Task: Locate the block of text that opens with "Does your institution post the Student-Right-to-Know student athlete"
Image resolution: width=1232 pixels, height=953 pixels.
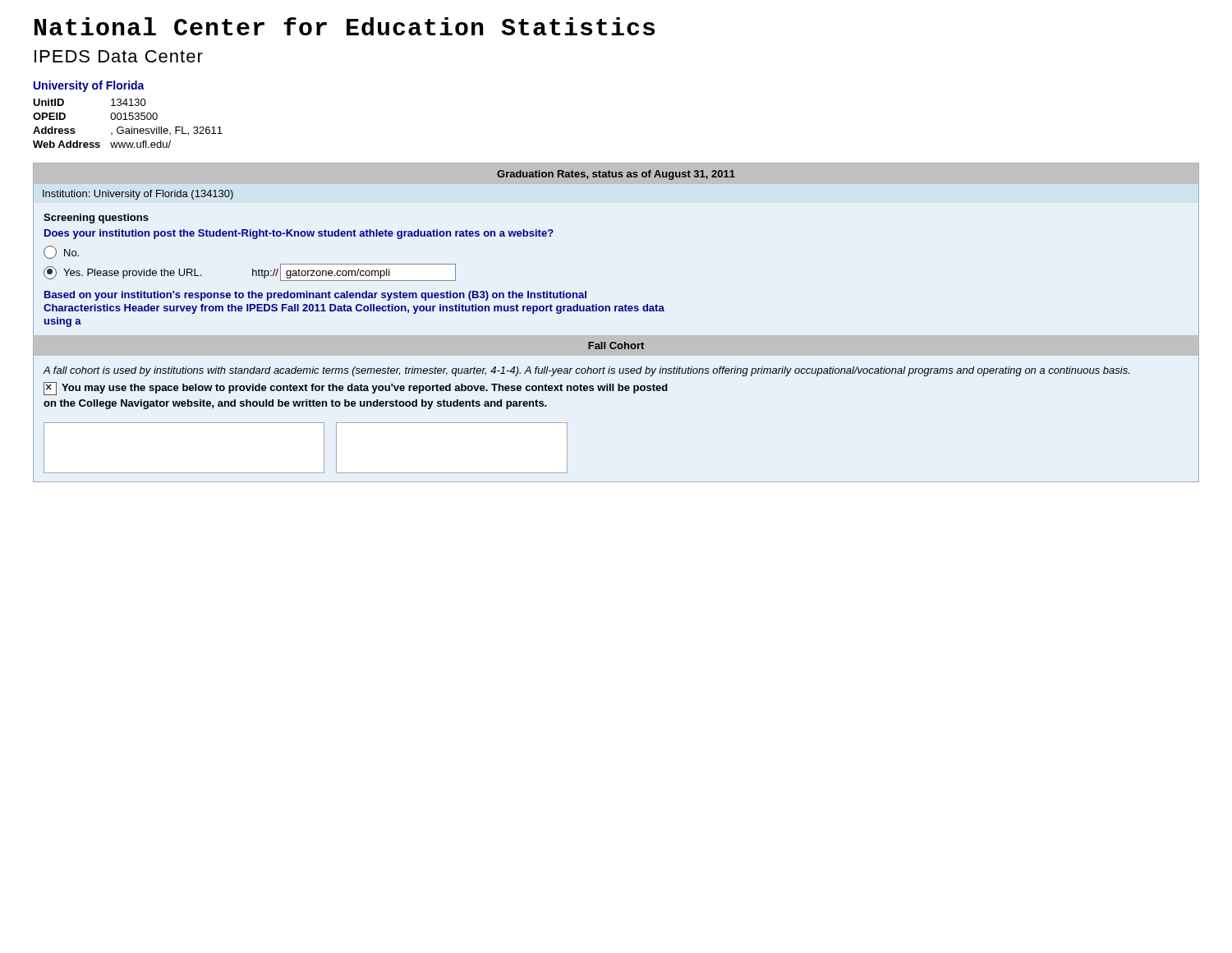Action: [299, 234]
